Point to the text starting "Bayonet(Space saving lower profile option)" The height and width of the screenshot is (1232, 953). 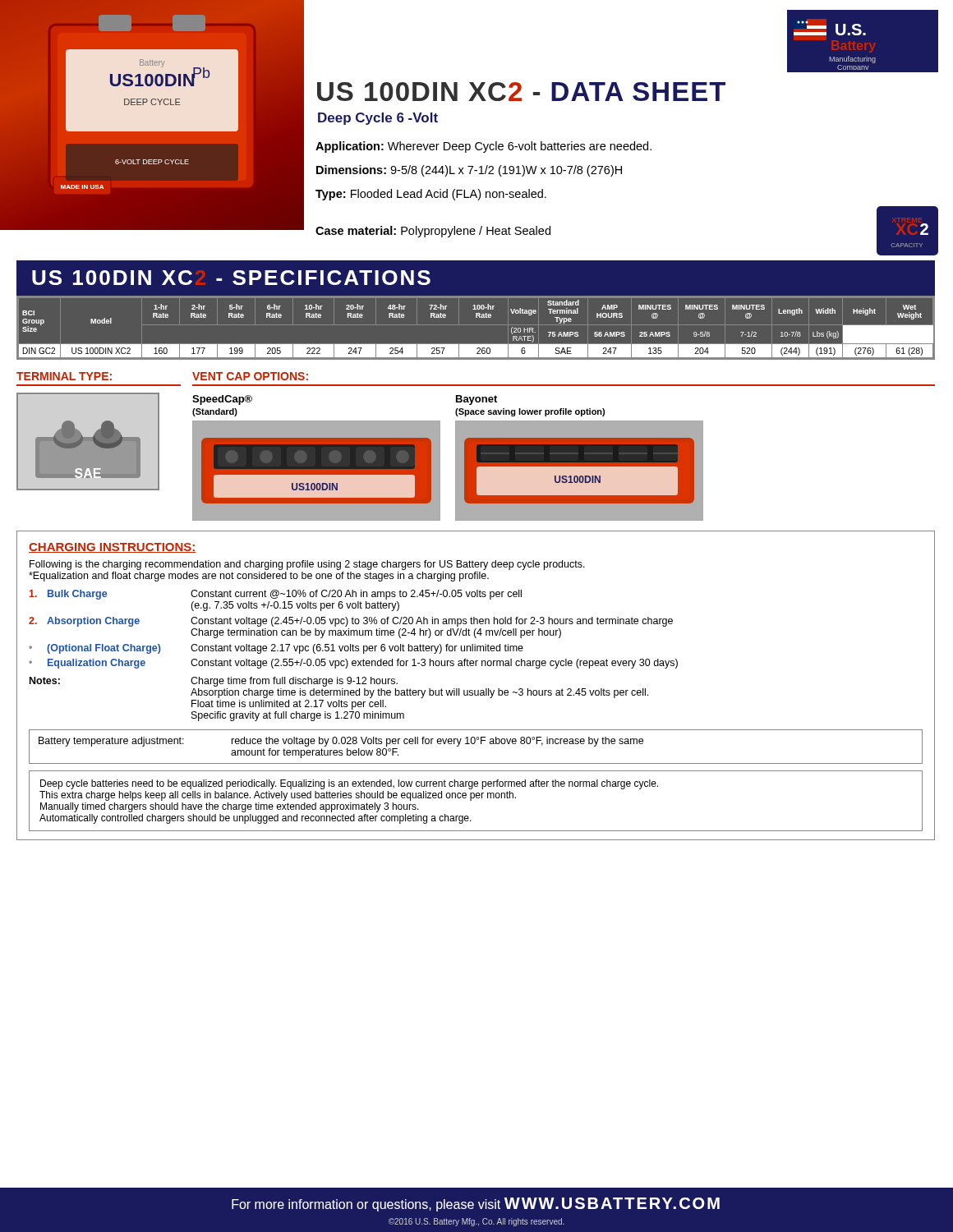pos(530,405)
